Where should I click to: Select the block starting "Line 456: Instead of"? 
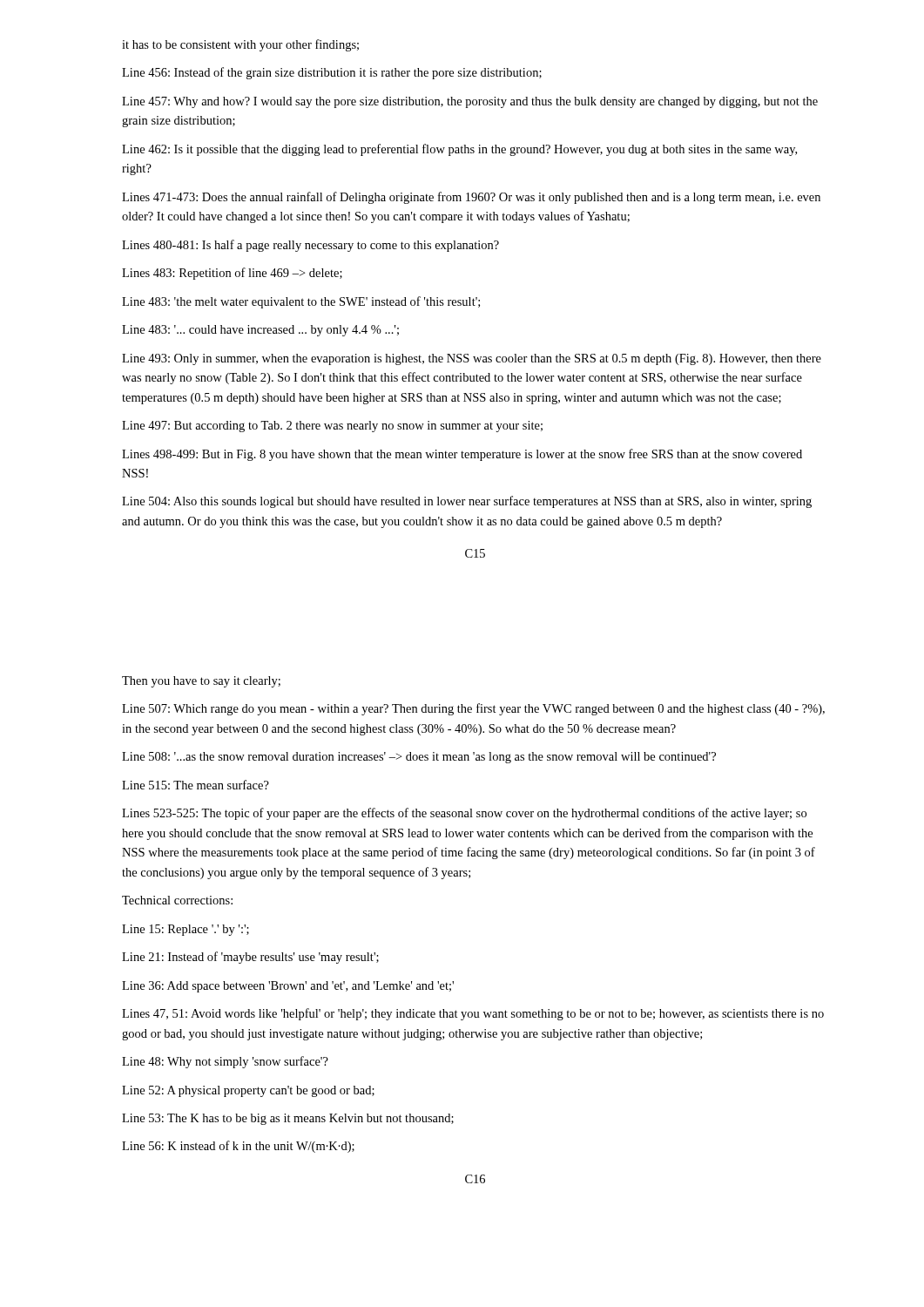click(x=332, y=73)
